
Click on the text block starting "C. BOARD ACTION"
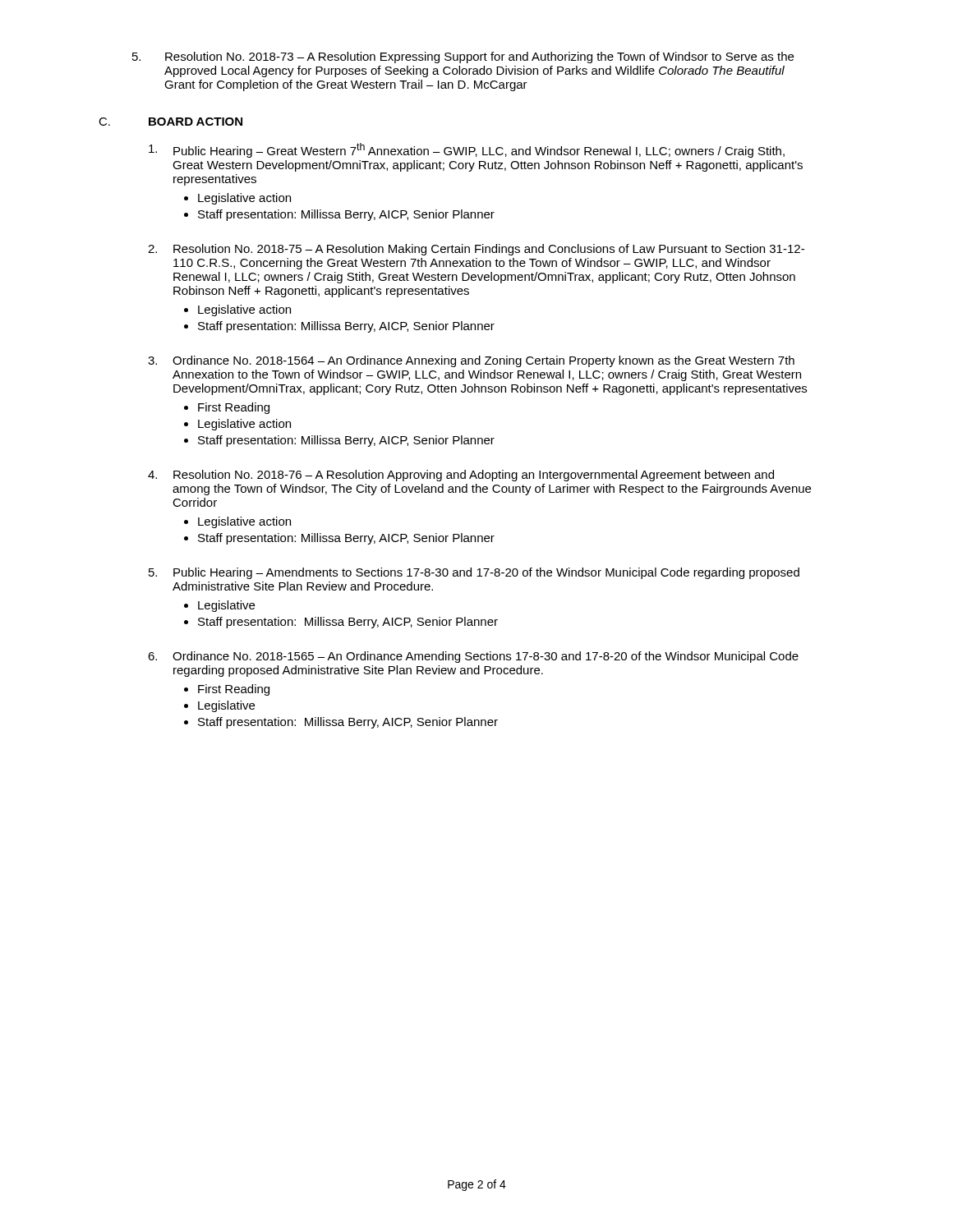(x=171, y=121)
